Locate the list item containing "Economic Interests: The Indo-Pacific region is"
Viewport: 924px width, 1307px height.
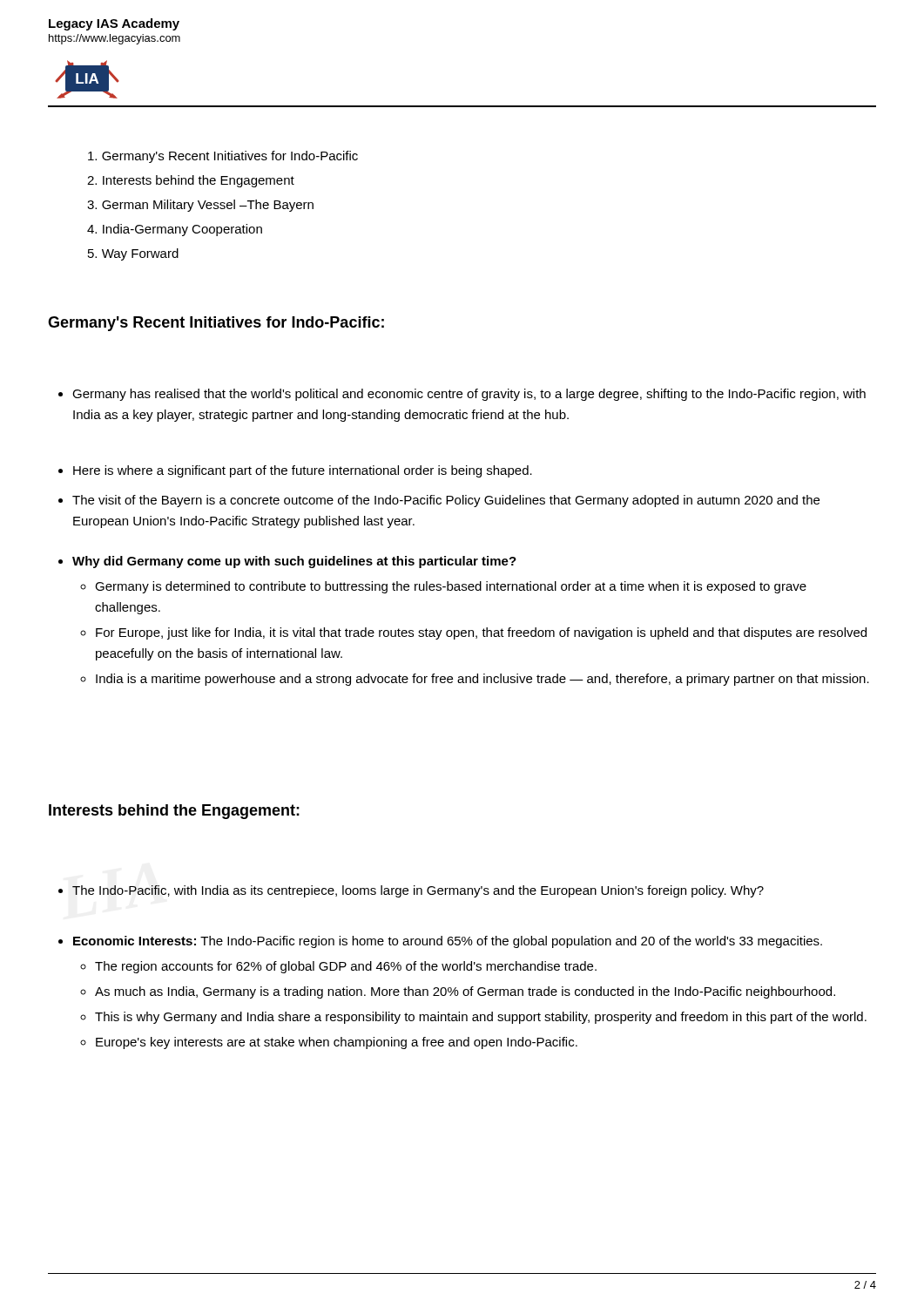click(462, 992)
